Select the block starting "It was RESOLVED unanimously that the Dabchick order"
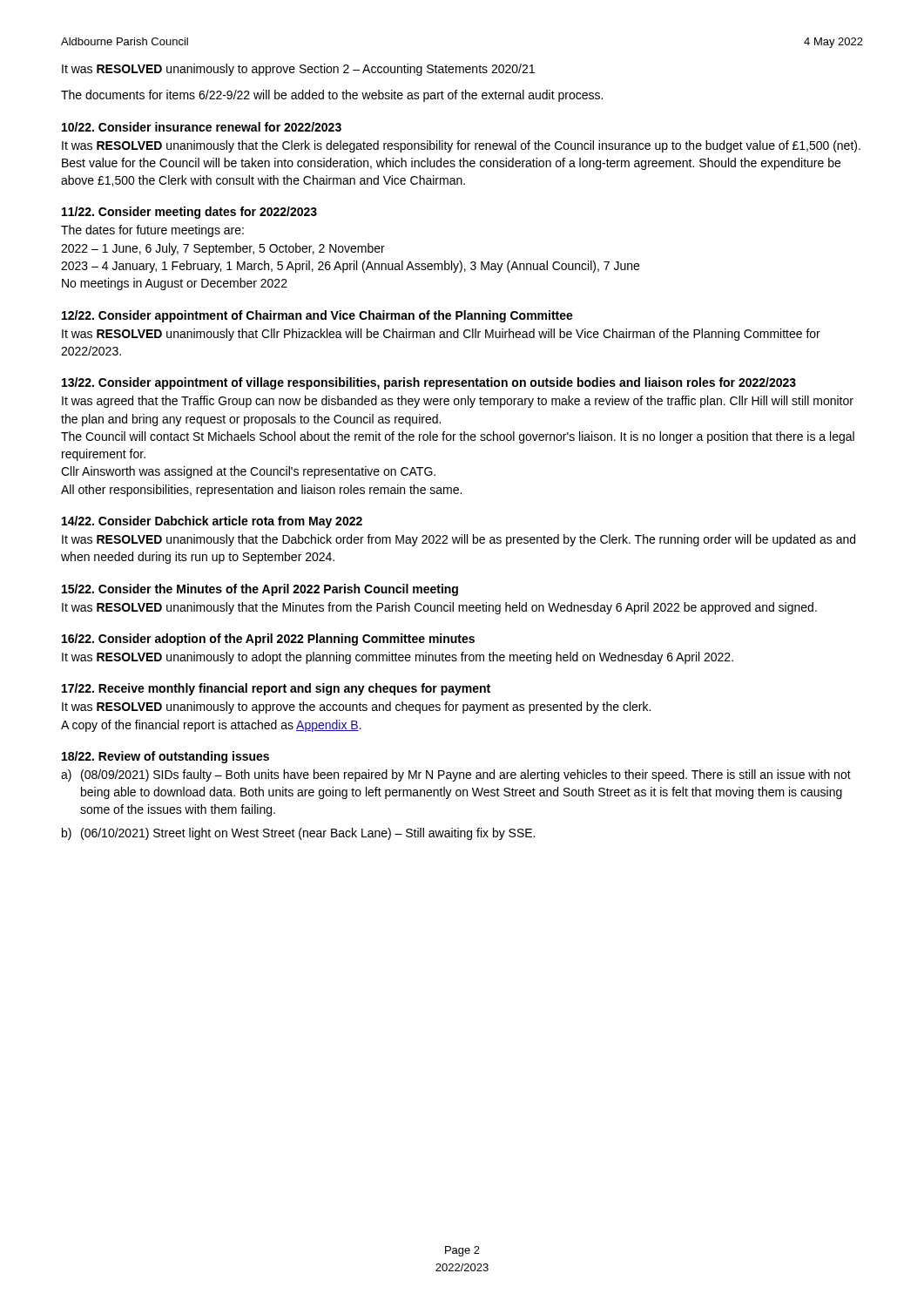Image resolution: width=924 pixels, height=1307 pixels. tap(459, 548)
